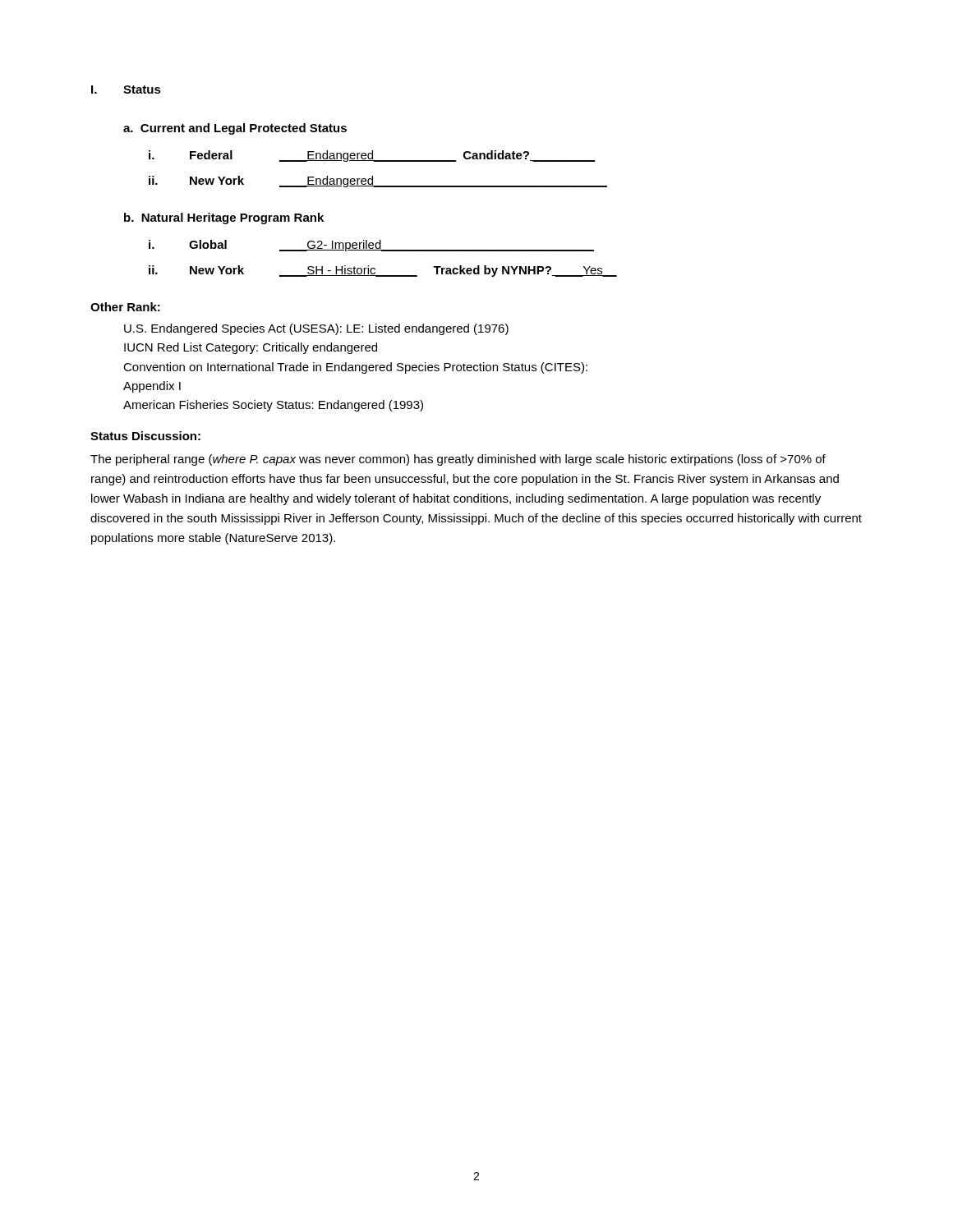Find the text block starting "Other Rank: U.S. Endangered"

point(476,357)
